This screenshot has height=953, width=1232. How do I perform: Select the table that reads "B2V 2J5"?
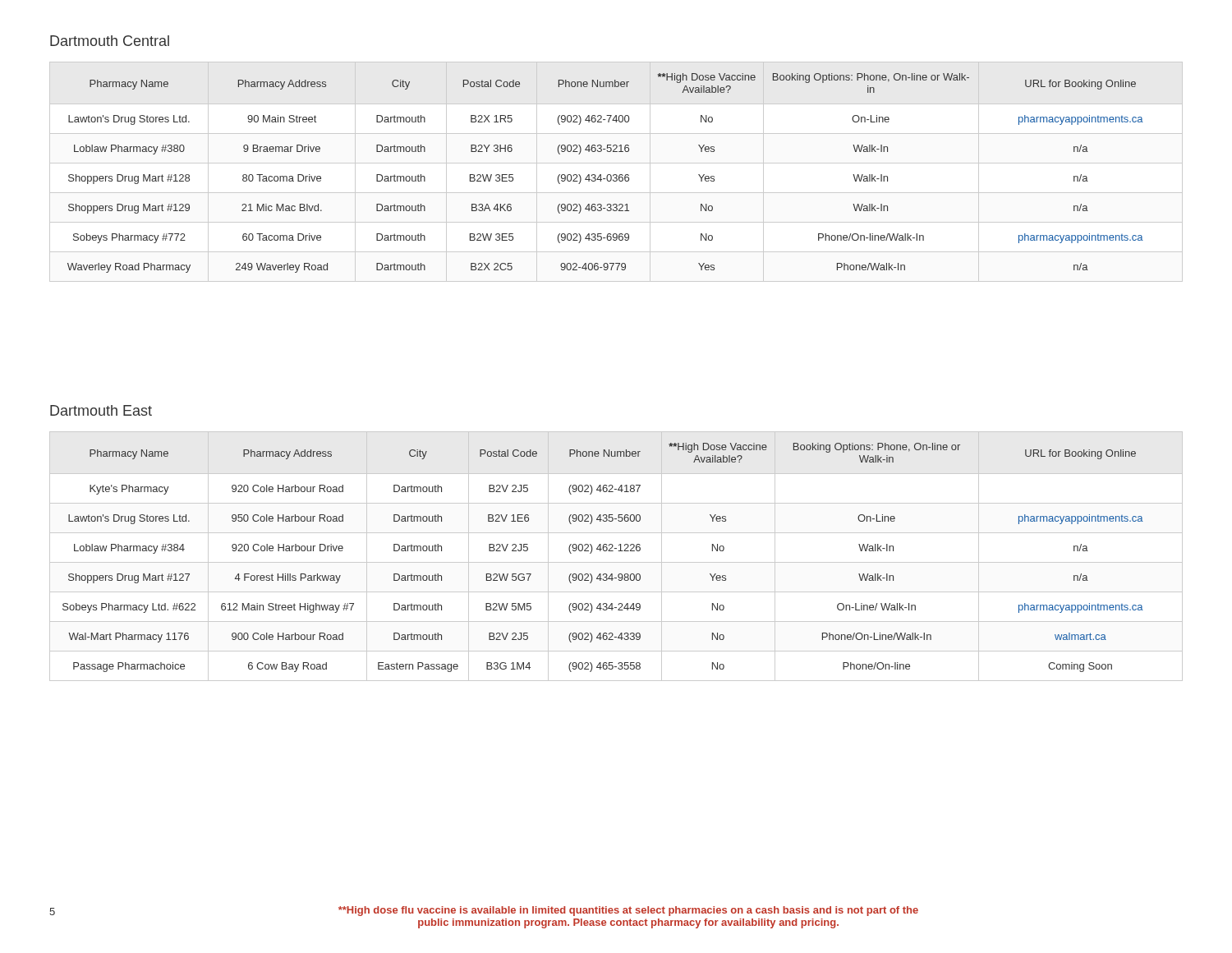(616, 556)
